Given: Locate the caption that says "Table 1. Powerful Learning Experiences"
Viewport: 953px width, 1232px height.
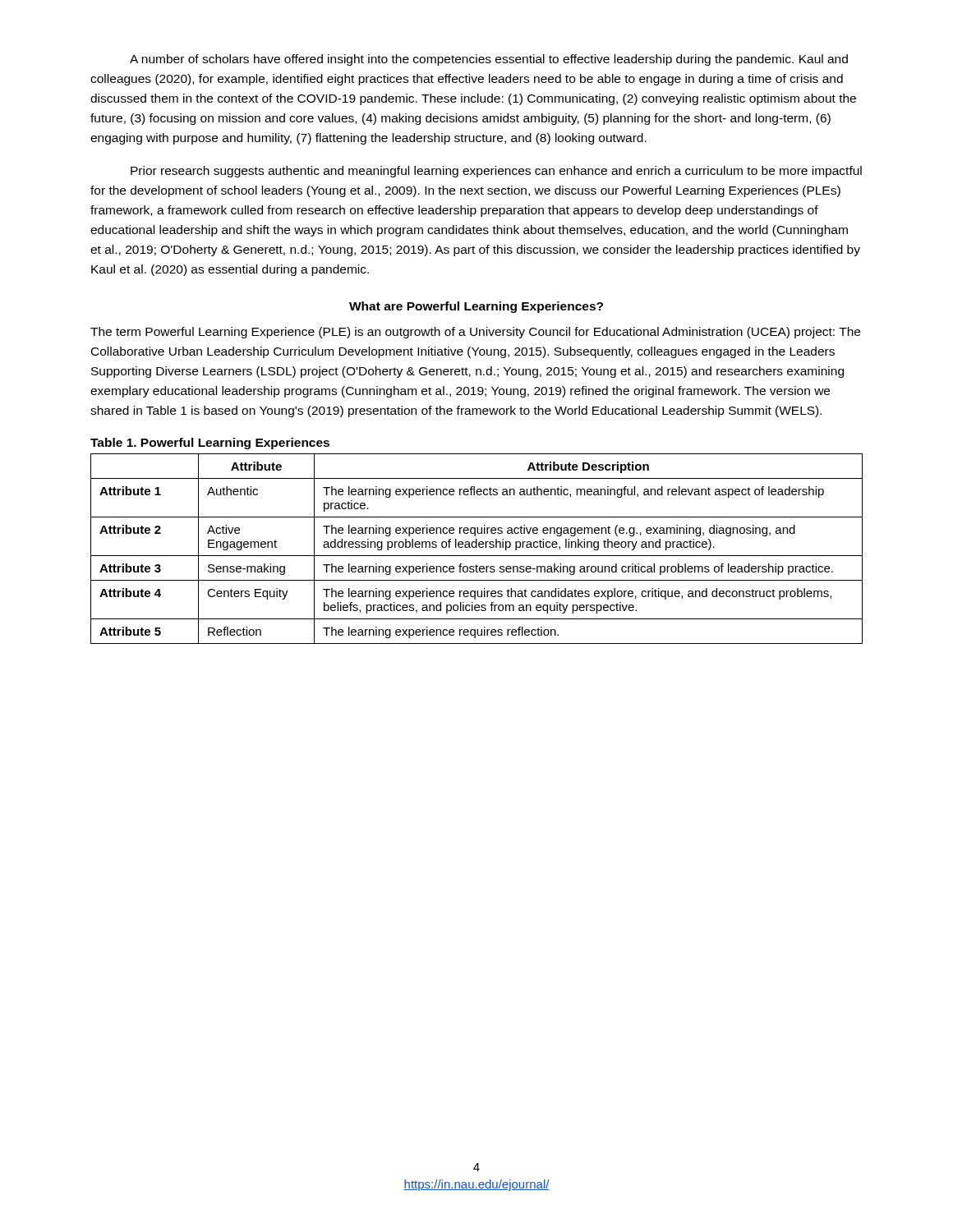Looking at the screenshot, I should point(210,442).
